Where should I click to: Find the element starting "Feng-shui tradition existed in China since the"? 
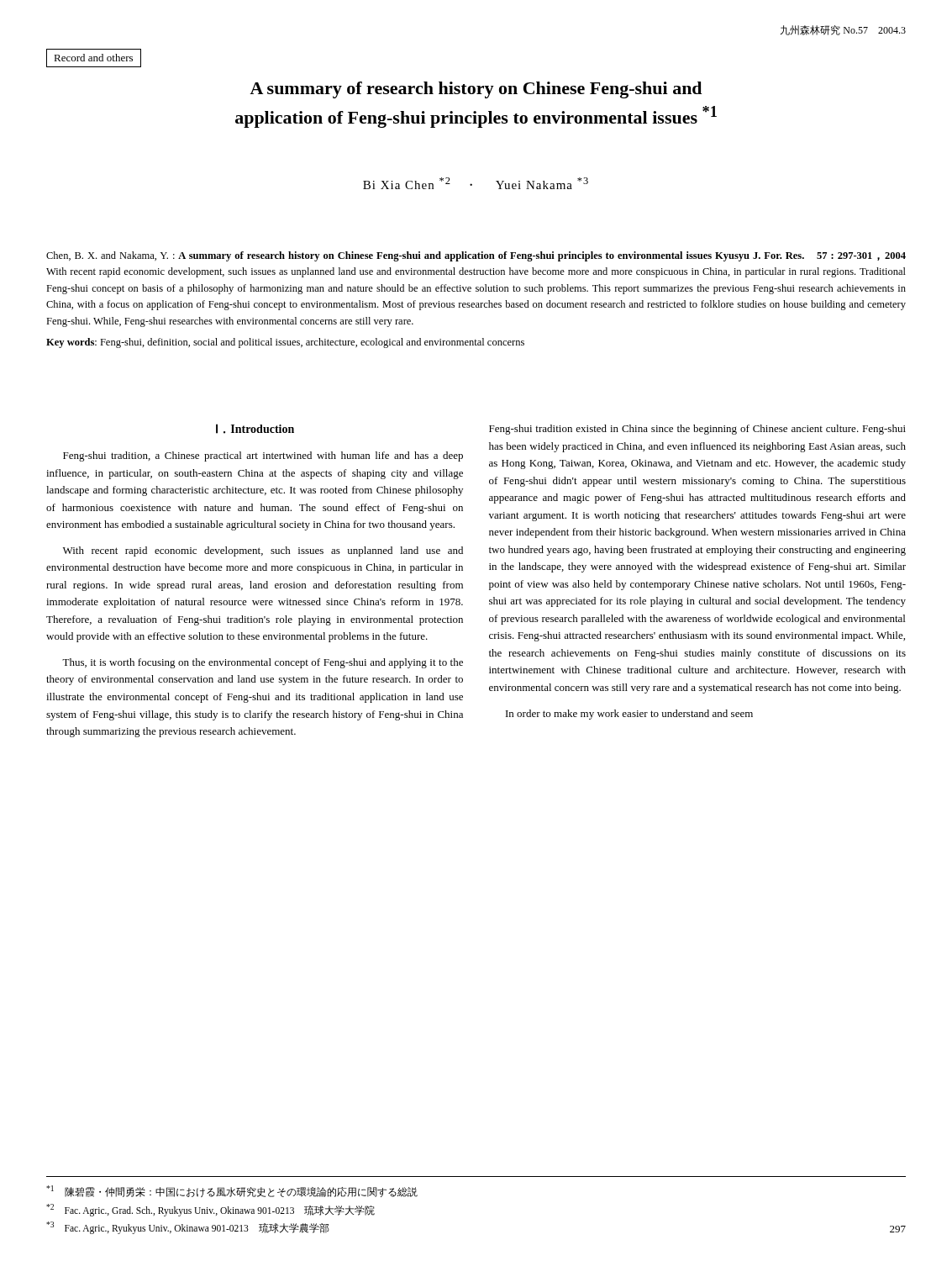click(697, 571)
